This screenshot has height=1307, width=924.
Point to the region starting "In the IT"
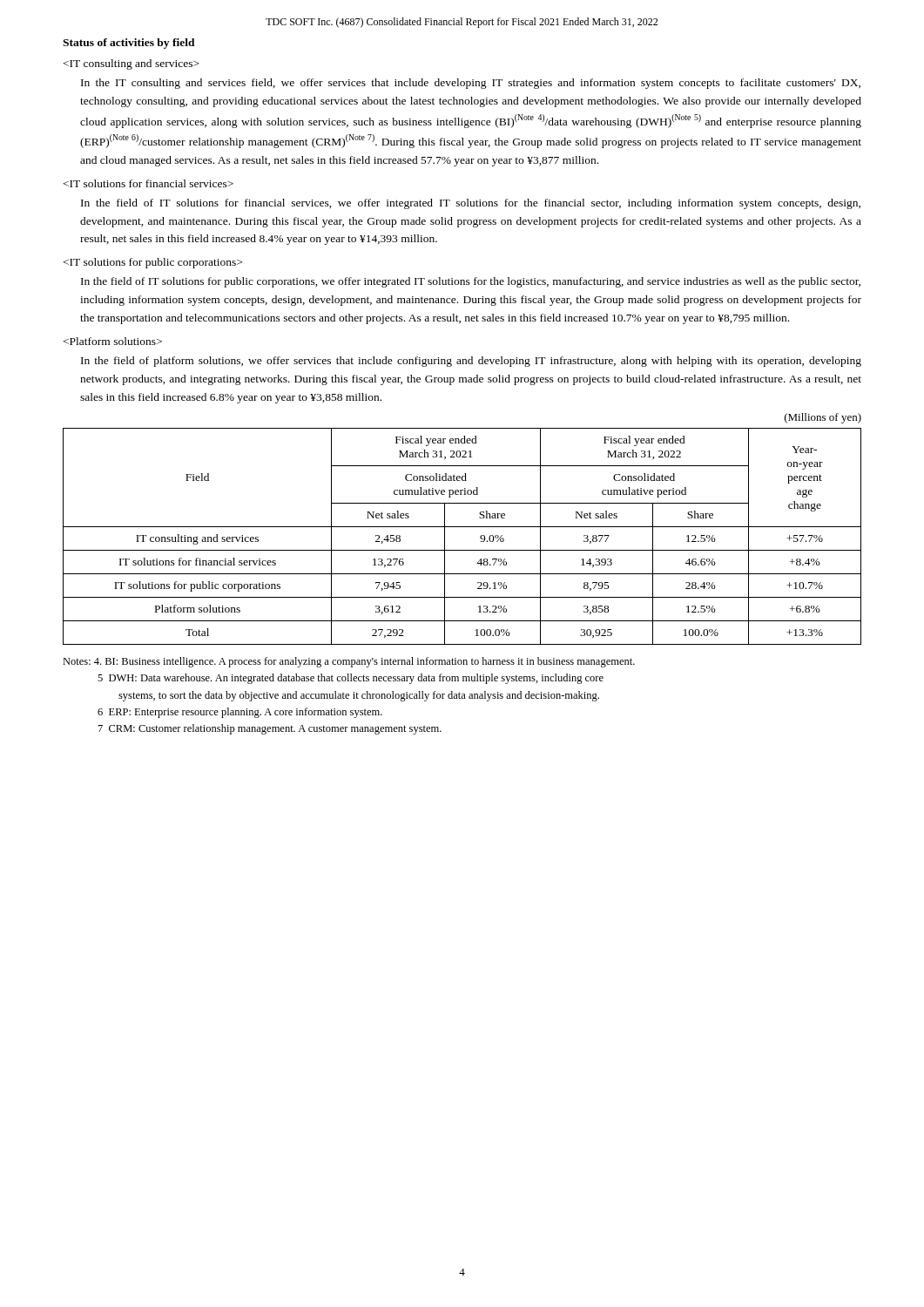471,121
